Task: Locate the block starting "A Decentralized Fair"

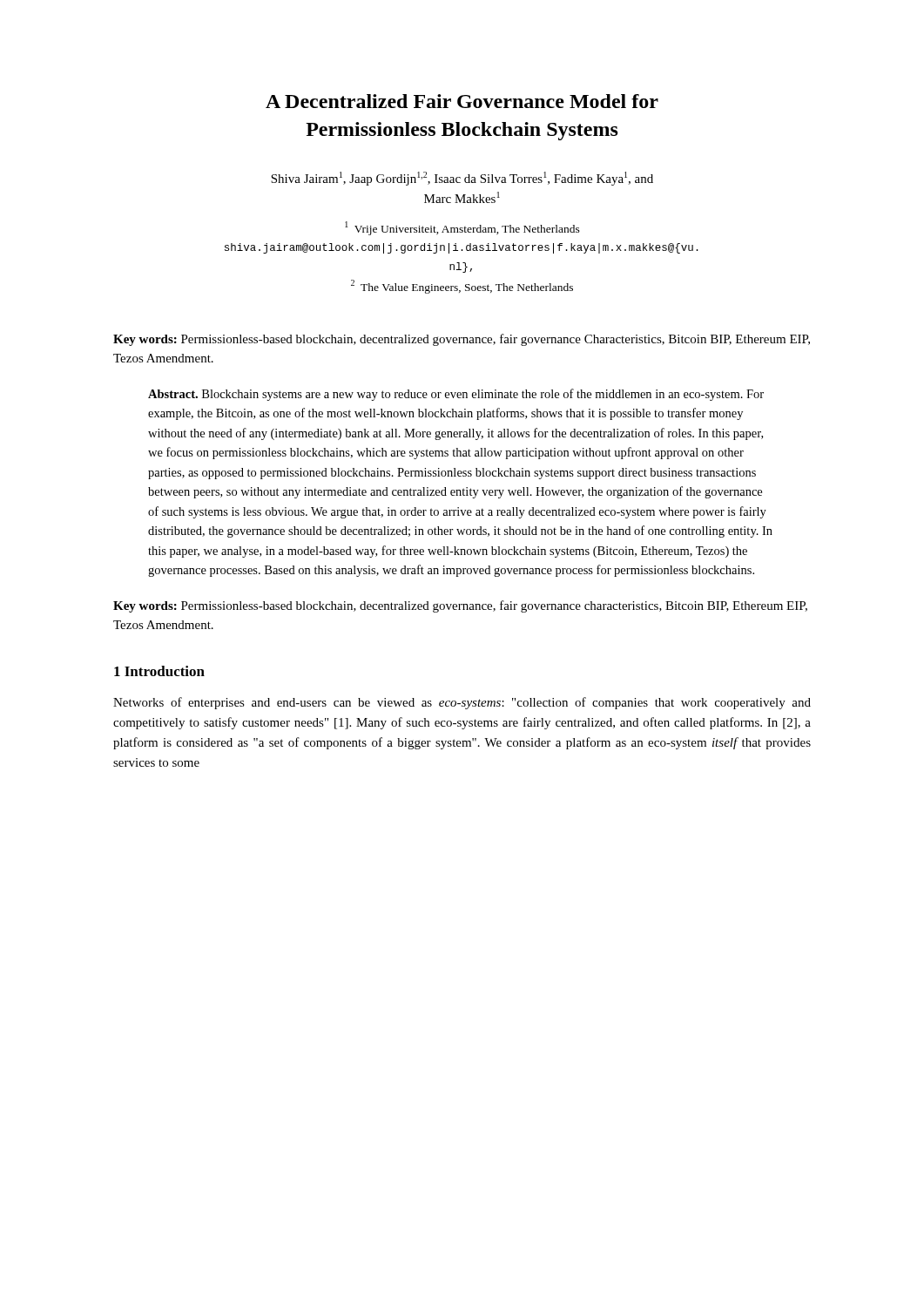Action: [x=462, y=115]
